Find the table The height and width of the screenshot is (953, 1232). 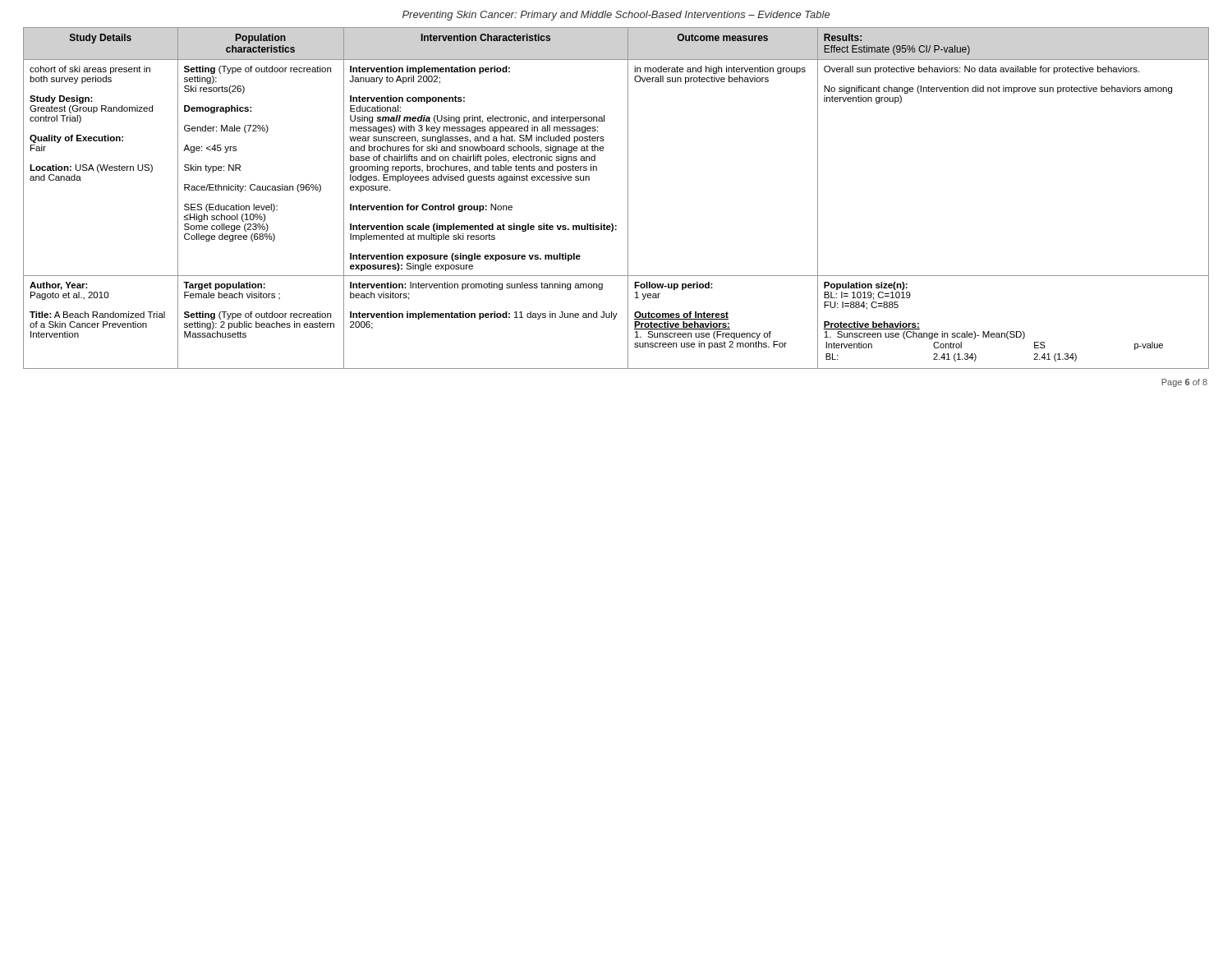pos(616,198)
